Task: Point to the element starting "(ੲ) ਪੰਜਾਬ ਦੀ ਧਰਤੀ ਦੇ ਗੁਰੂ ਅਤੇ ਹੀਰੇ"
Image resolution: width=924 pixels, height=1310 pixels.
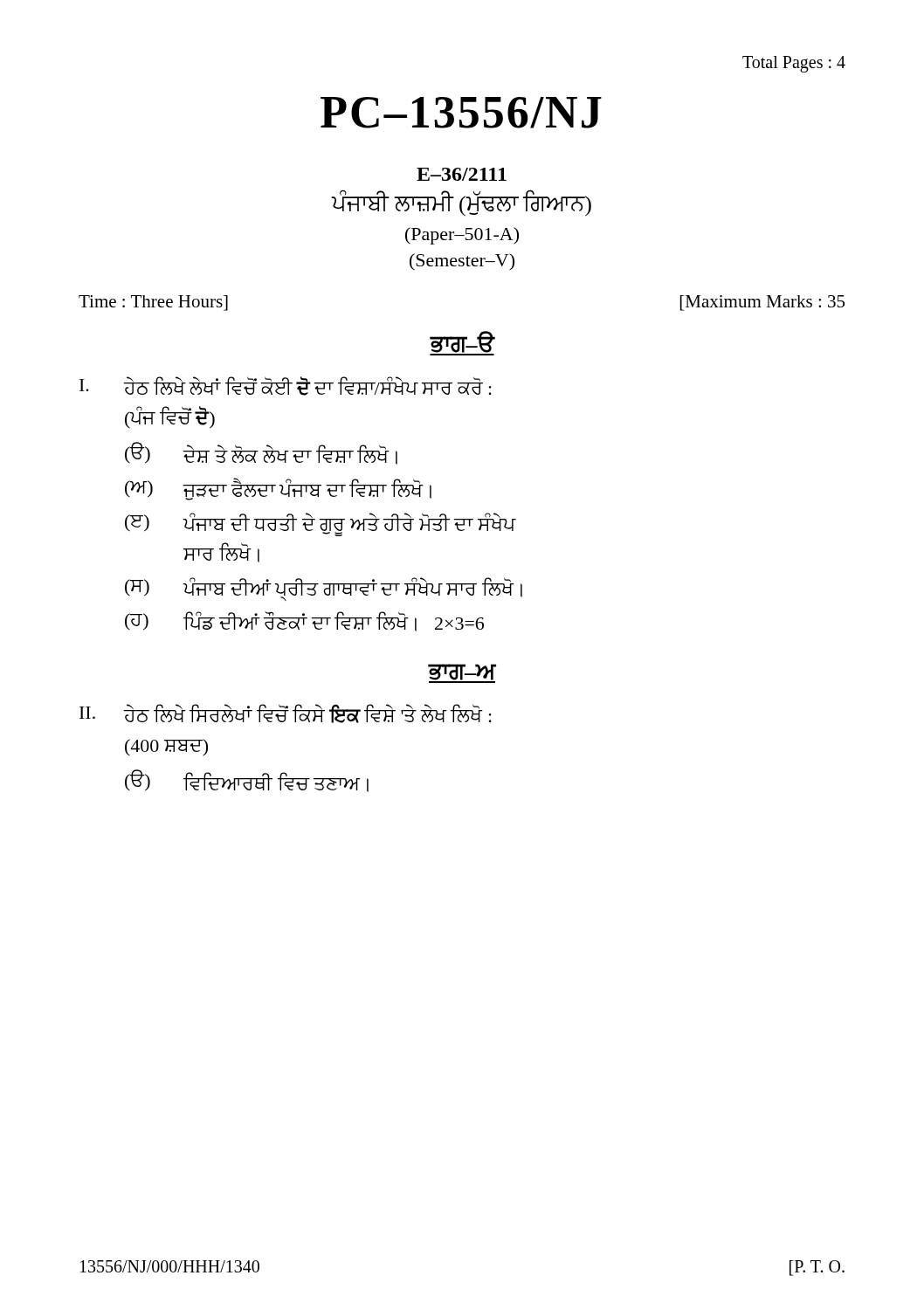Action: 485,540
